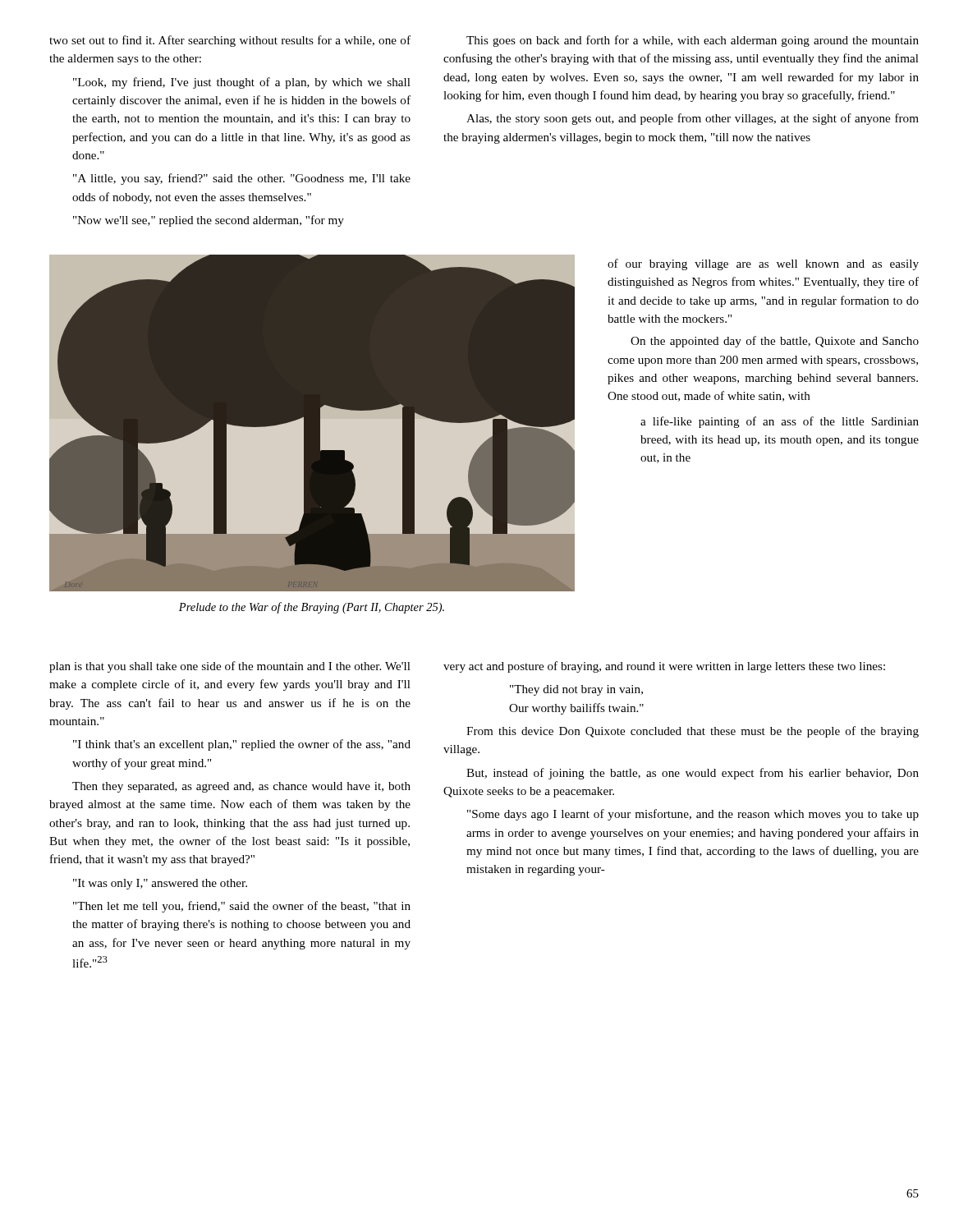Locate the text block with the text "two set out to find it. After searching"
The height and width of the screenshot is (1232, 968).
230,130
